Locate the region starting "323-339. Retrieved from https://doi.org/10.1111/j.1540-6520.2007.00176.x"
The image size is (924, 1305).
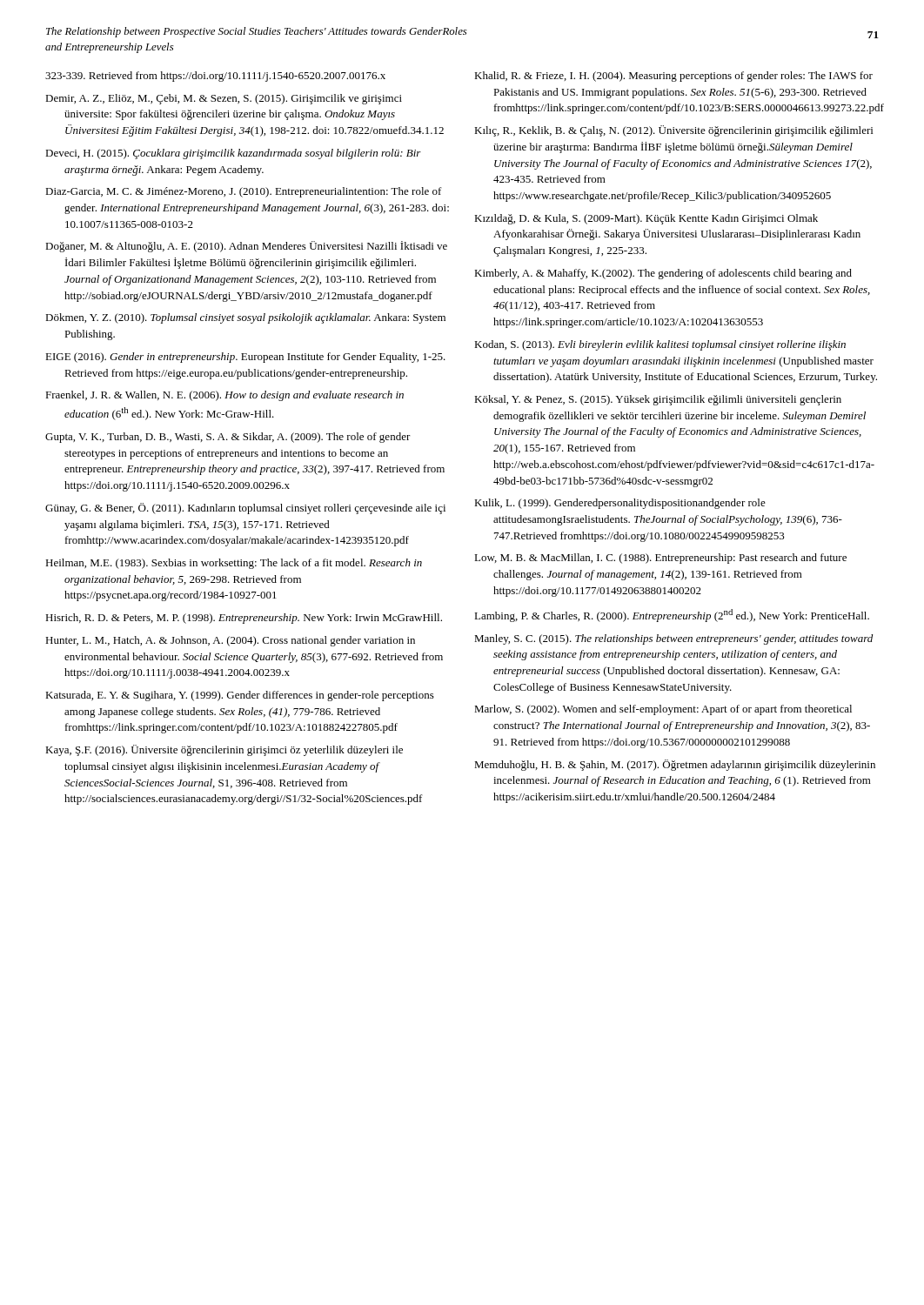point(215,75)
